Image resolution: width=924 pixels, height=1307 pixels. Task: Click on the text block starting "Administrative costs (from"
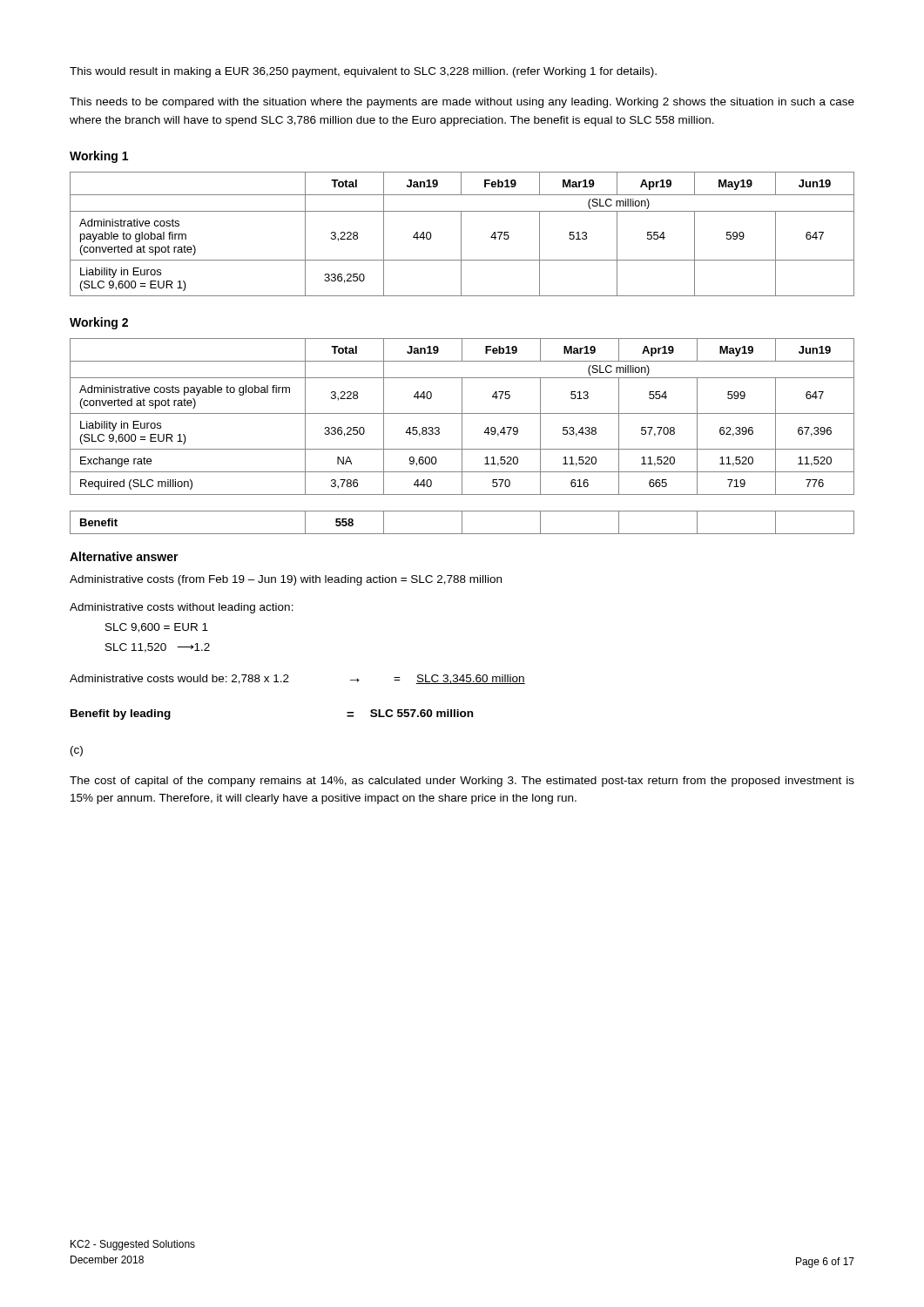(462, 580)
